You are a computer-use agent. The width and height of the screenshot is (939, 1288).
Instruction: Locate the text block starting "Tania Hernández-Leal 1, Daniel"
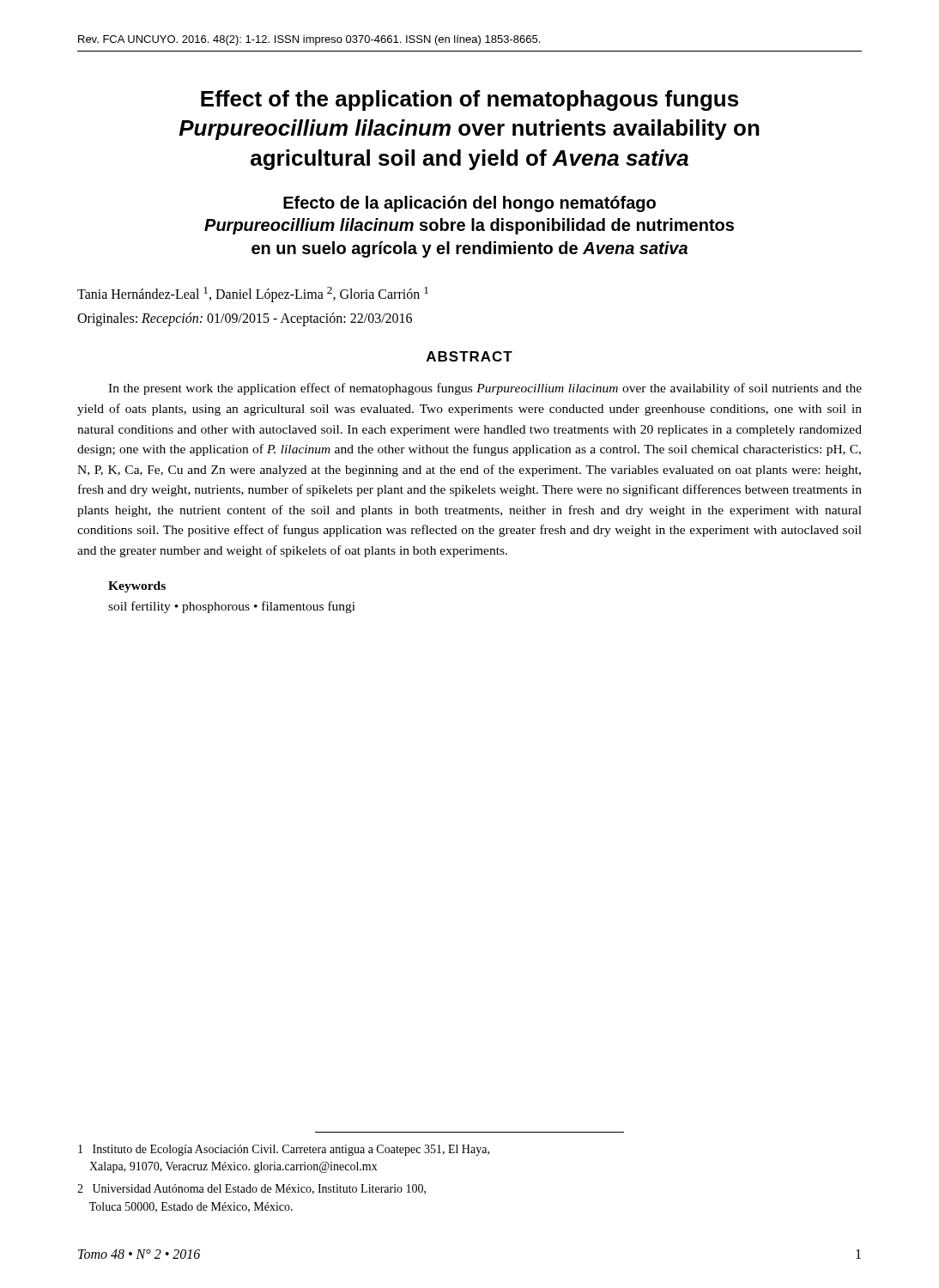click(x=253, y=293)
